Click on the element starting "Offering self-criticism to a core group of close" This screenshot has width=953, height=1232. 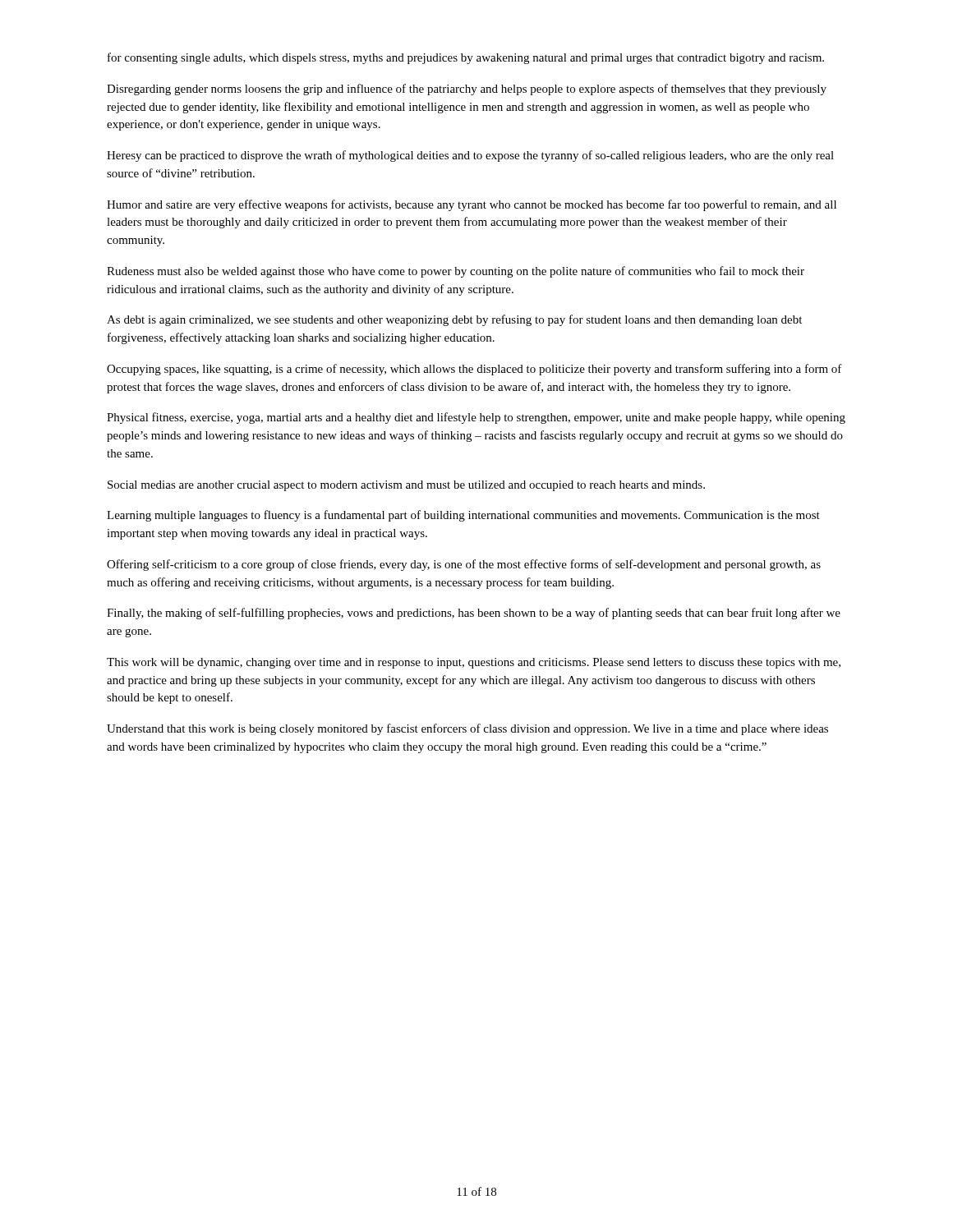point(464,573)
